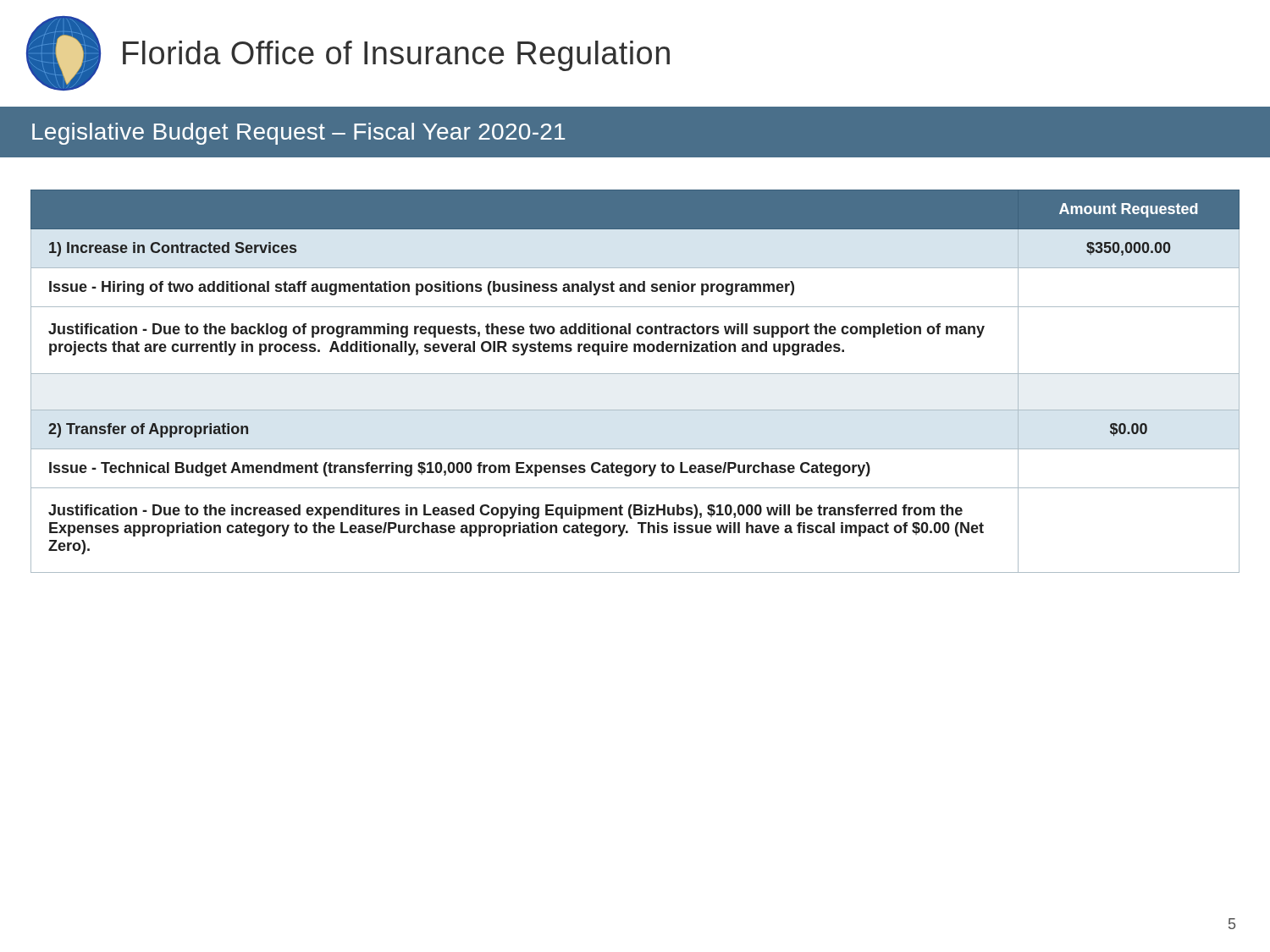Locate the title that says "Legislative Budget Request – Fiscal"
Screen dimensions: 952x1270
click(x=298, y=132)
